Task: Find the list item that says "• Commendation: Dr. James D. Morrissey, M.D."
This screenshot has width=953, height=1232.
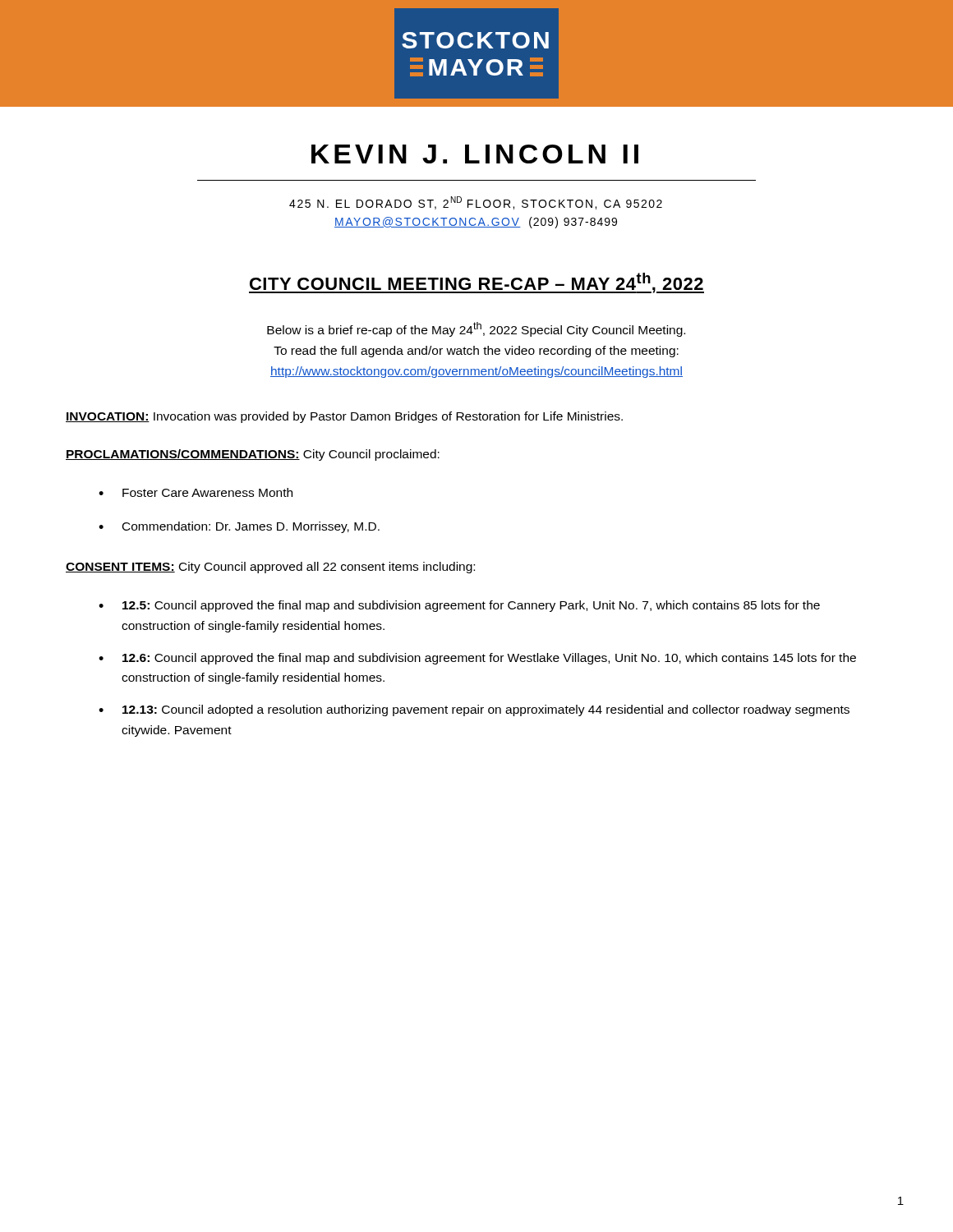Action: 239,527
